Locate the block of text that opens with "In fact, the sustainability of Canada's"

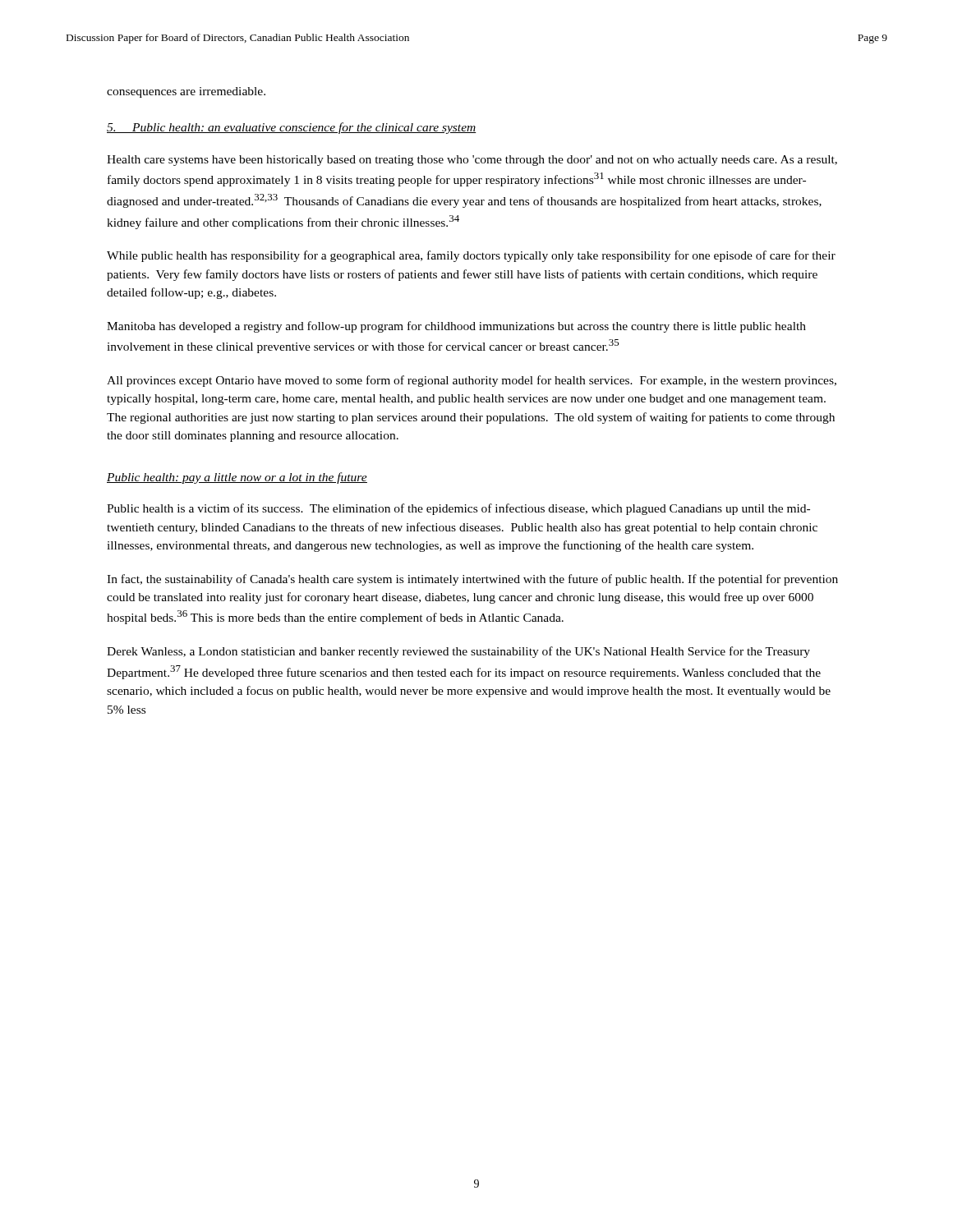click(x=476, y=599)
